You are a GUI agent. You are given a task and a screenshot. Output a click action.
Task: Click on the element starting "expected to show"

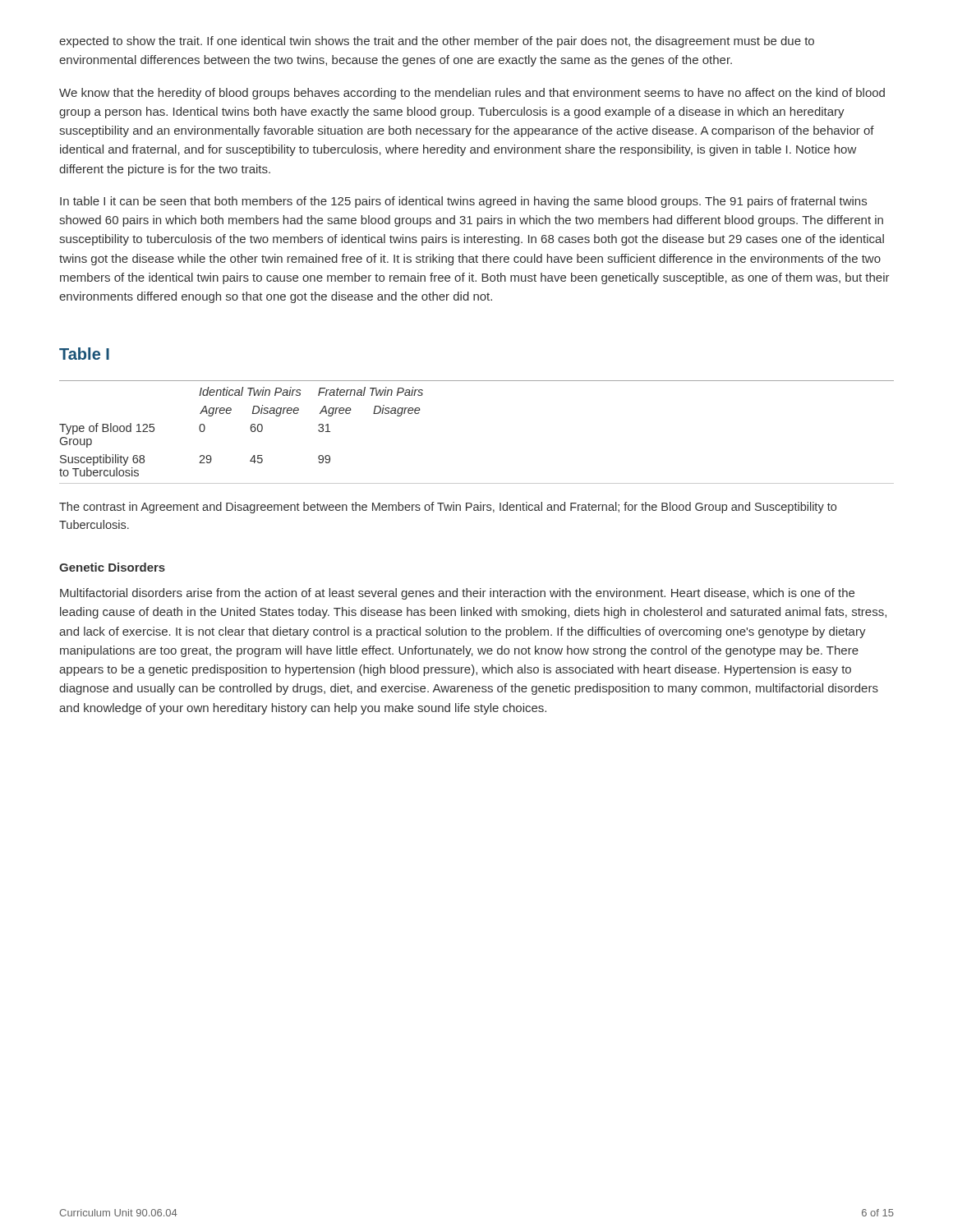(476, 50)
